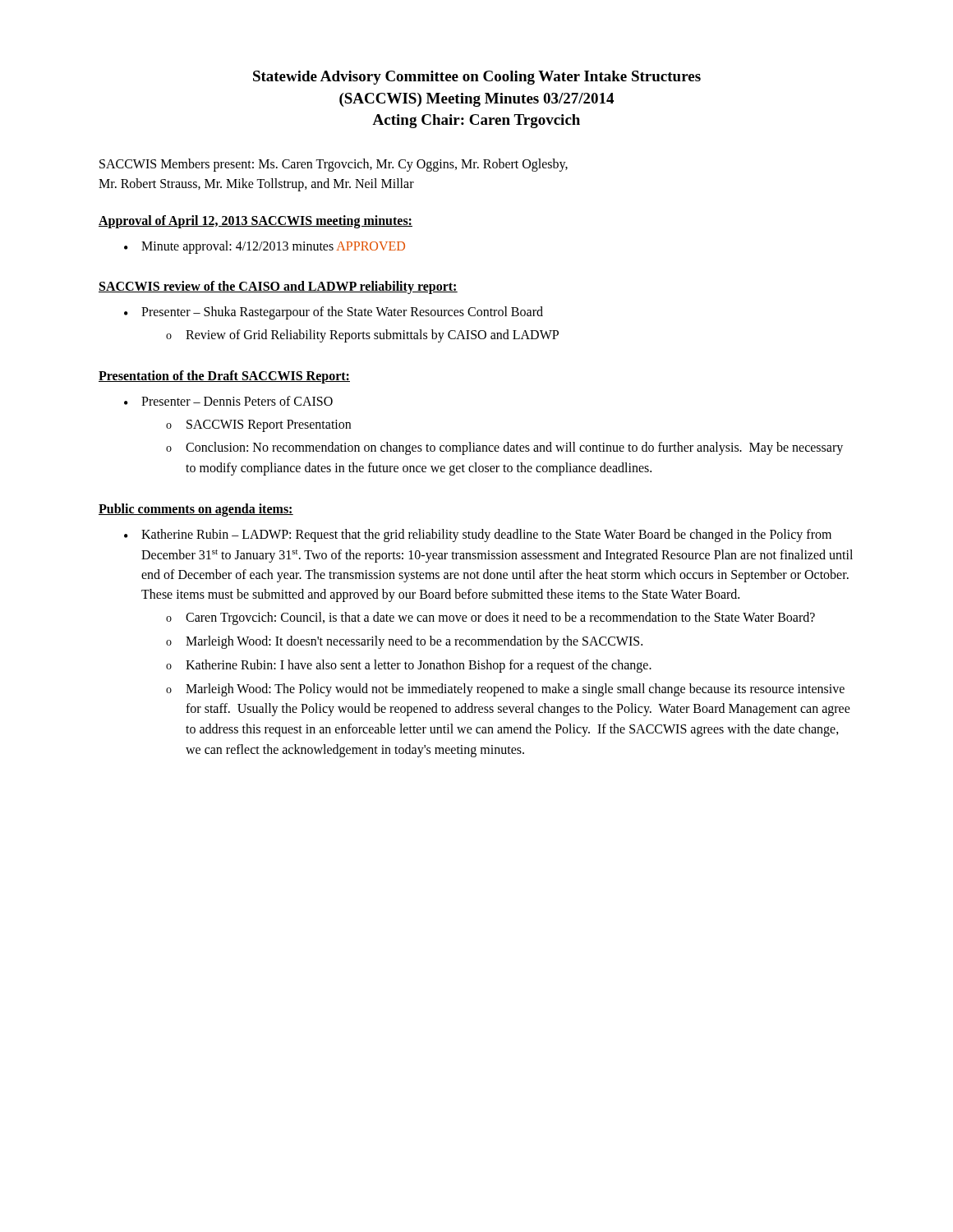Click on the list item with the text "• Katherine Rubin – LADWP: Request that the"
This screenshot has width=953, height=1232.
pyautogui.click(x=489, y=644)
